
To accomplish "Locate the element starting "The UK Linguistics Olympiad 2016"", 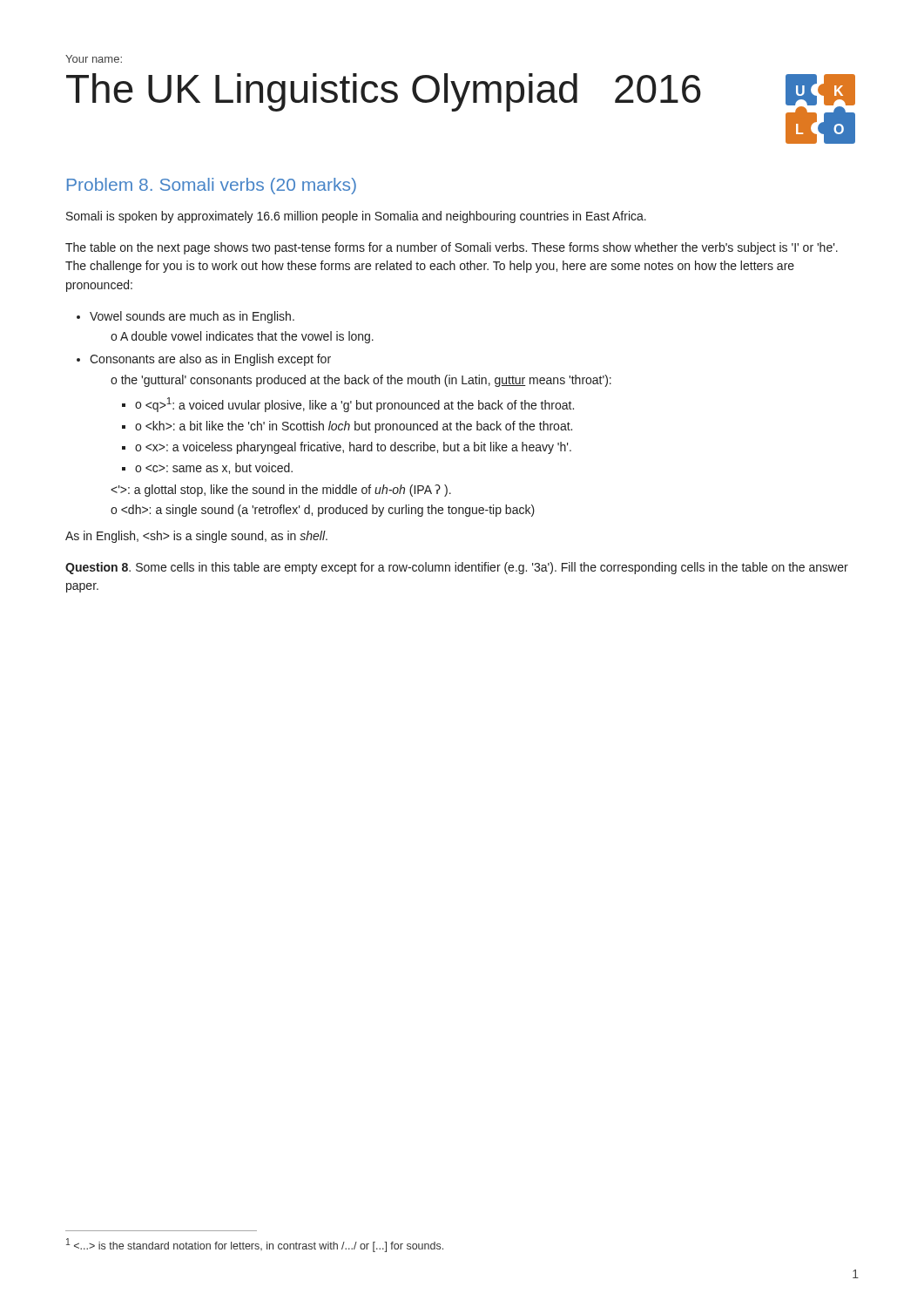I will [x=384, y=89].
